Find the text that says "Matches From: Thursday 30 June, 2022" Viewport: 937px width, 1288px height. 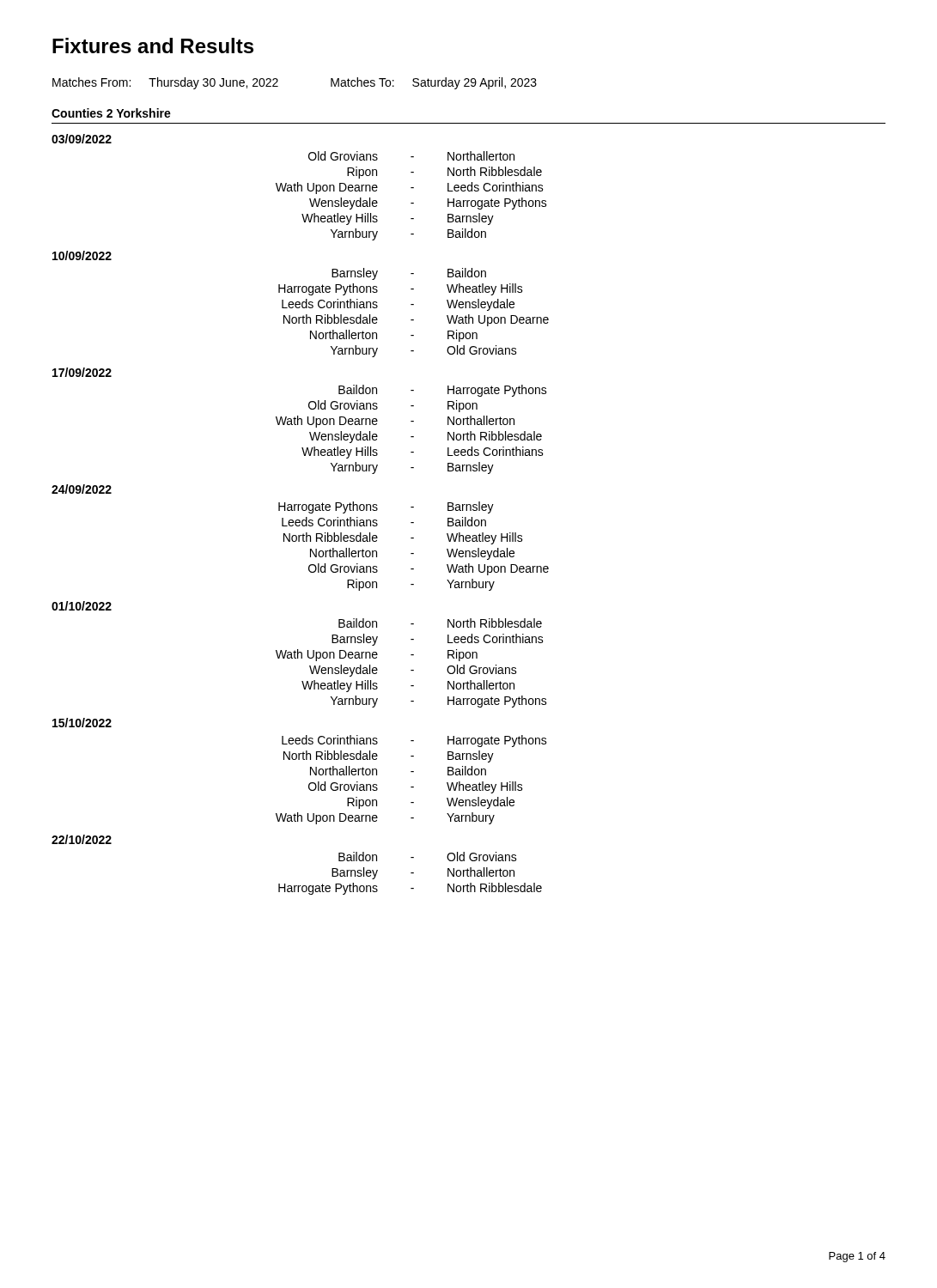coord(165,82)
